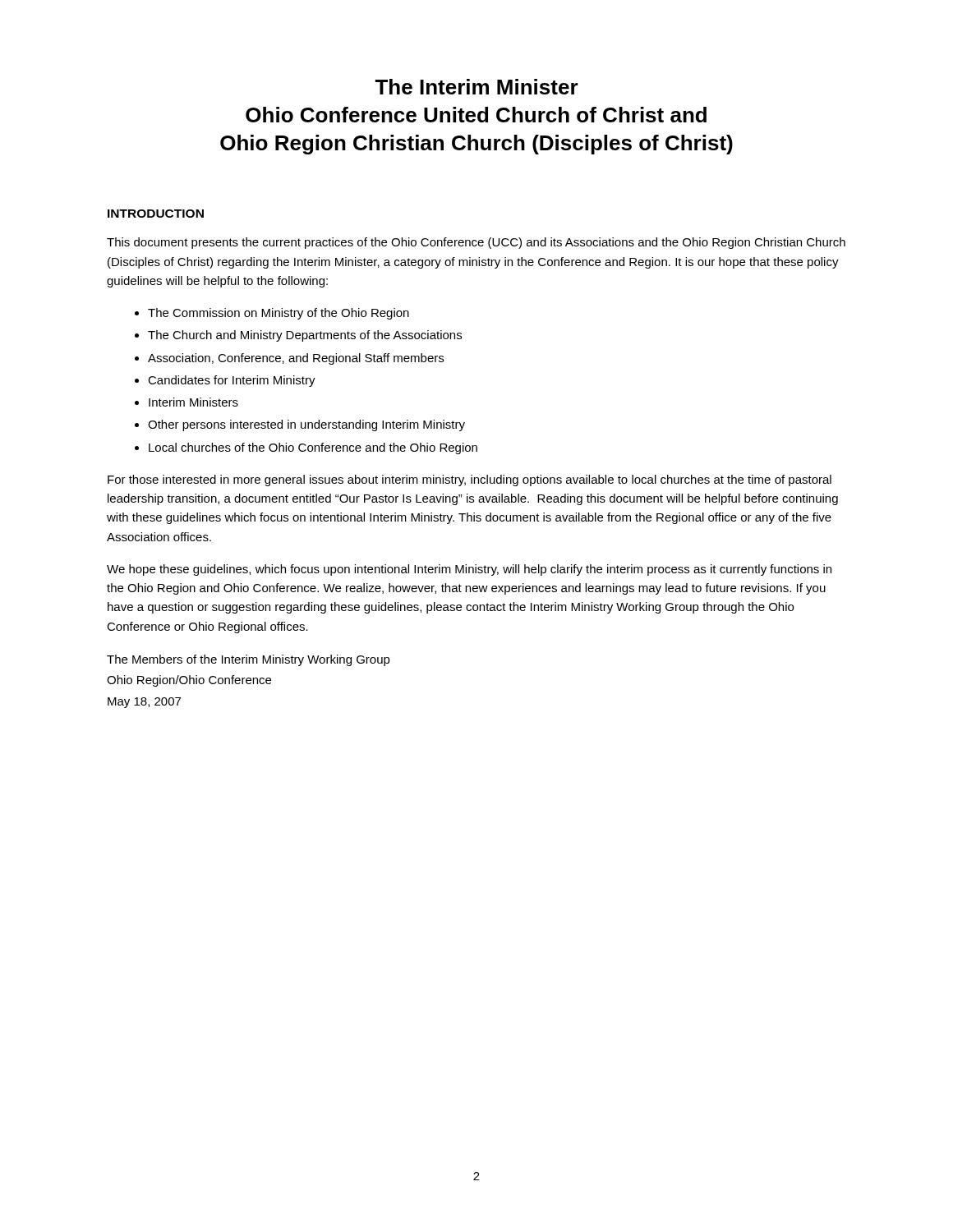This screenshot has width=953, height=1232.
Task: Select the element starting "Association, Conference, and Regional Staff members"
Action: (296, 357)
